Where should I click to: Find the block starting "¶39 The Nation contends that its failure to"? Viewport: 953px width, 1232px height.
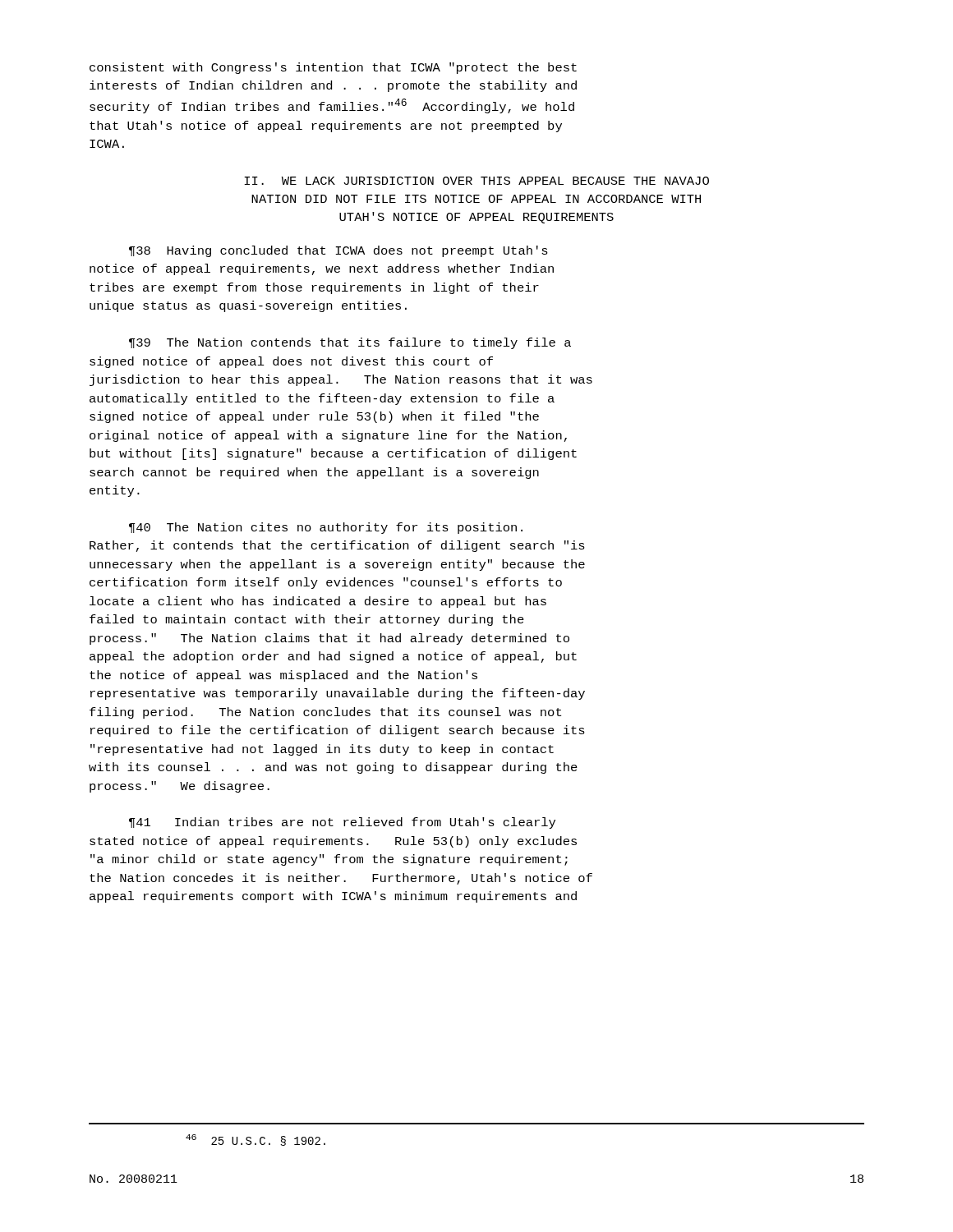click(341, 417)
